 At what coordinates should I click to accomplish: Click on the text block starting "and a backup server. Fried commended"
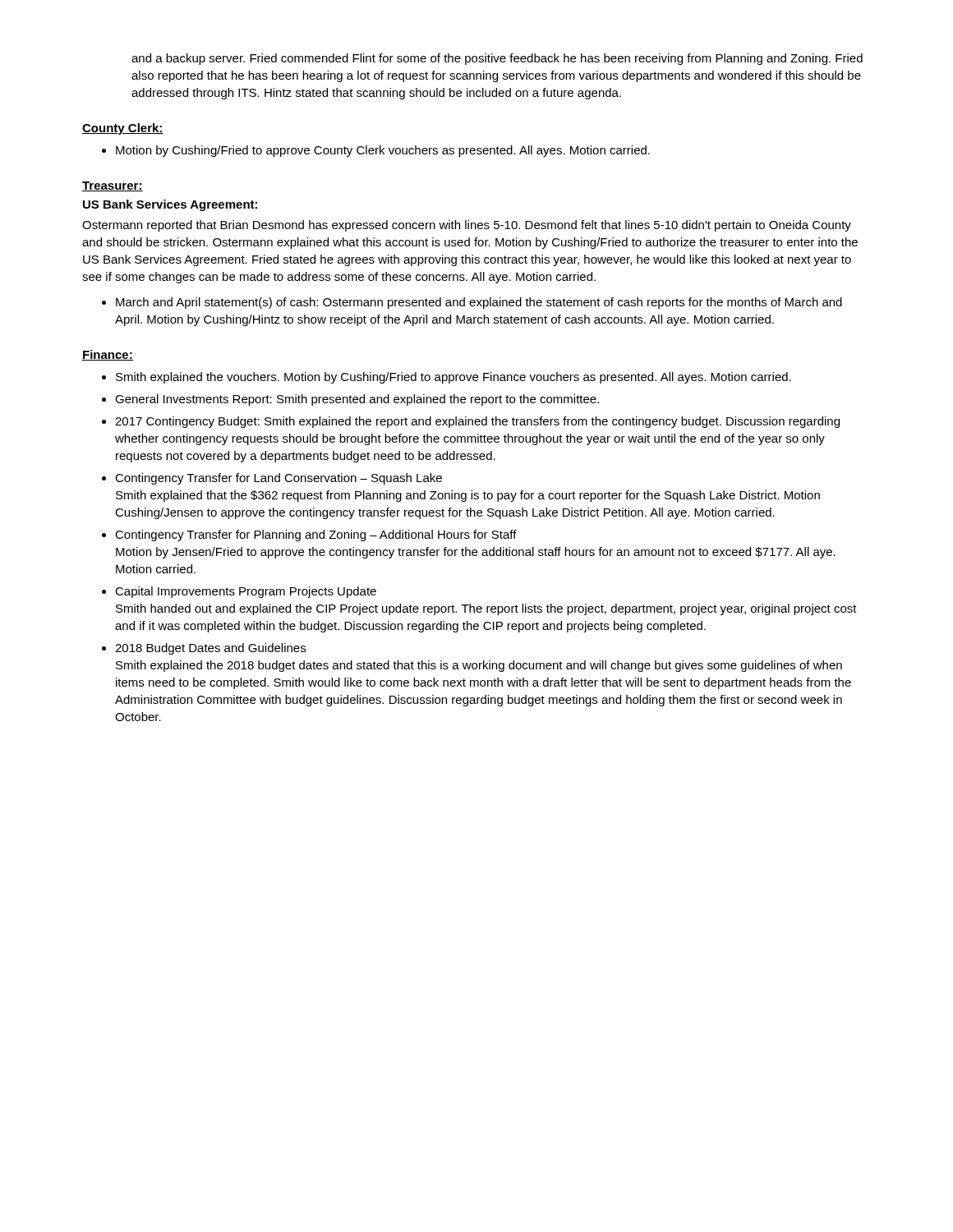point(497,75)
